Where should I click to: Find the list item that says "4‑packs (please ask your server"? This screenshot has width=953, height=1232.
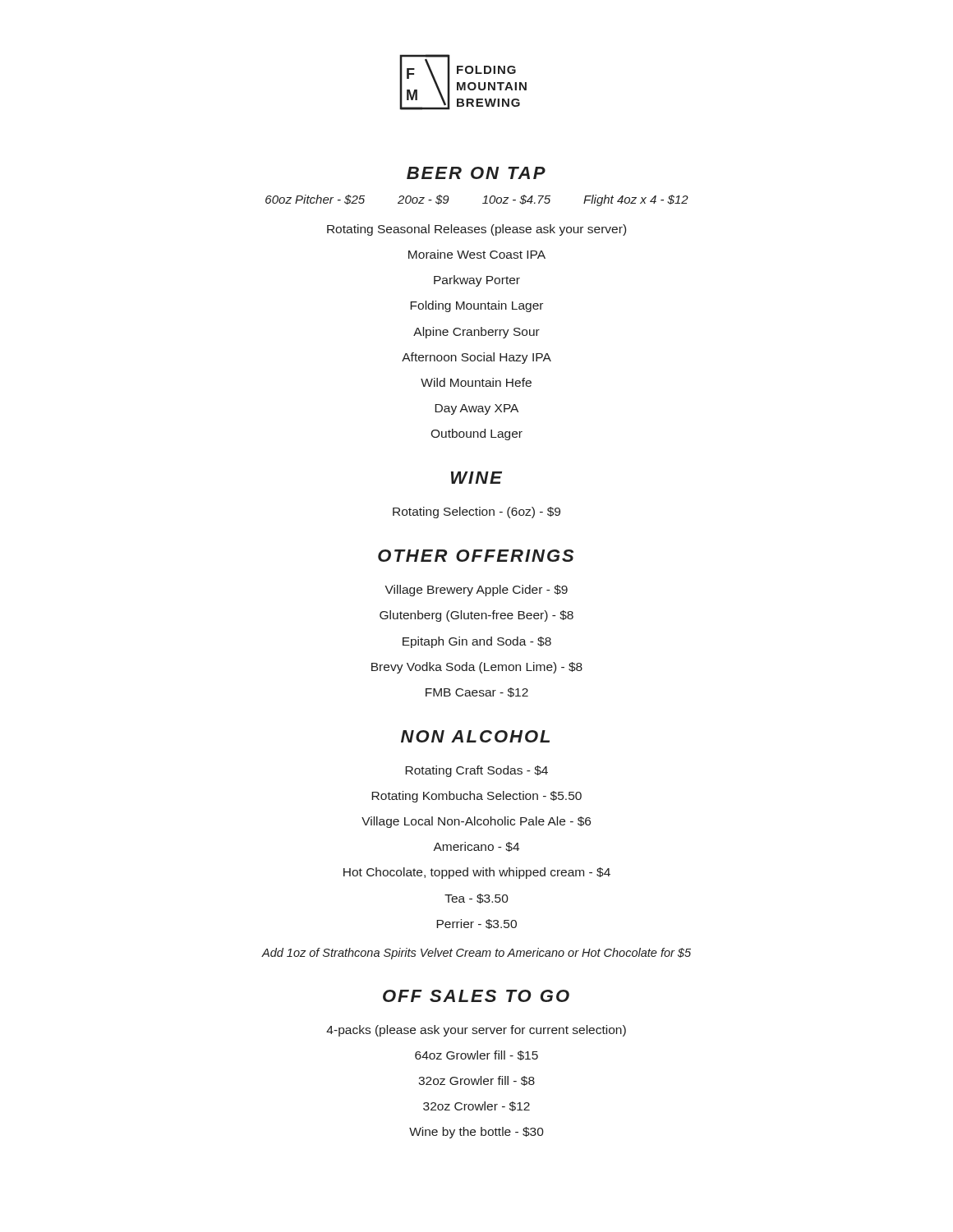click(476, 1029)
